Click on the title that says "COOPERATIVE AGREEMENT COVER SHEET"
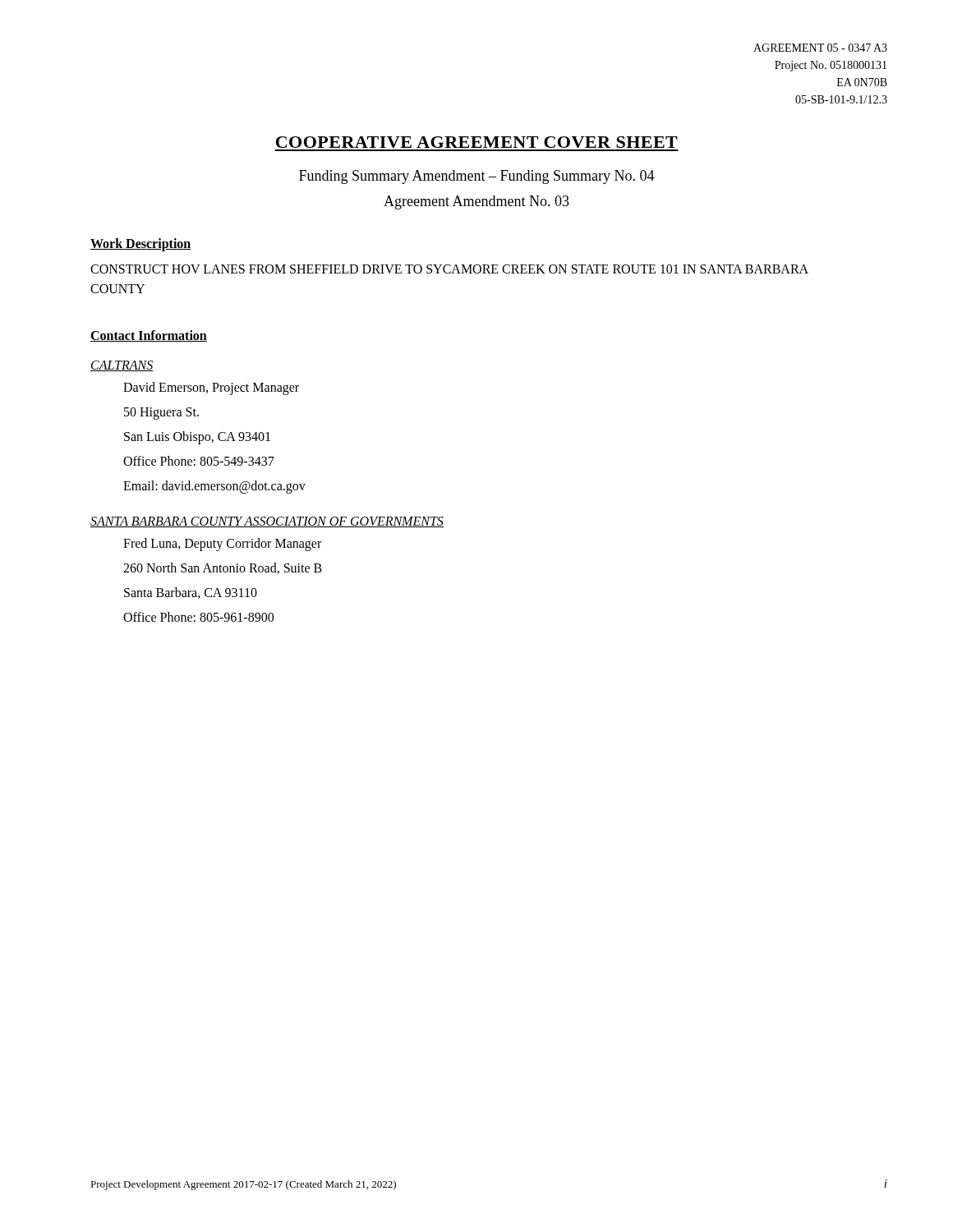 click(x=476, y=171)
